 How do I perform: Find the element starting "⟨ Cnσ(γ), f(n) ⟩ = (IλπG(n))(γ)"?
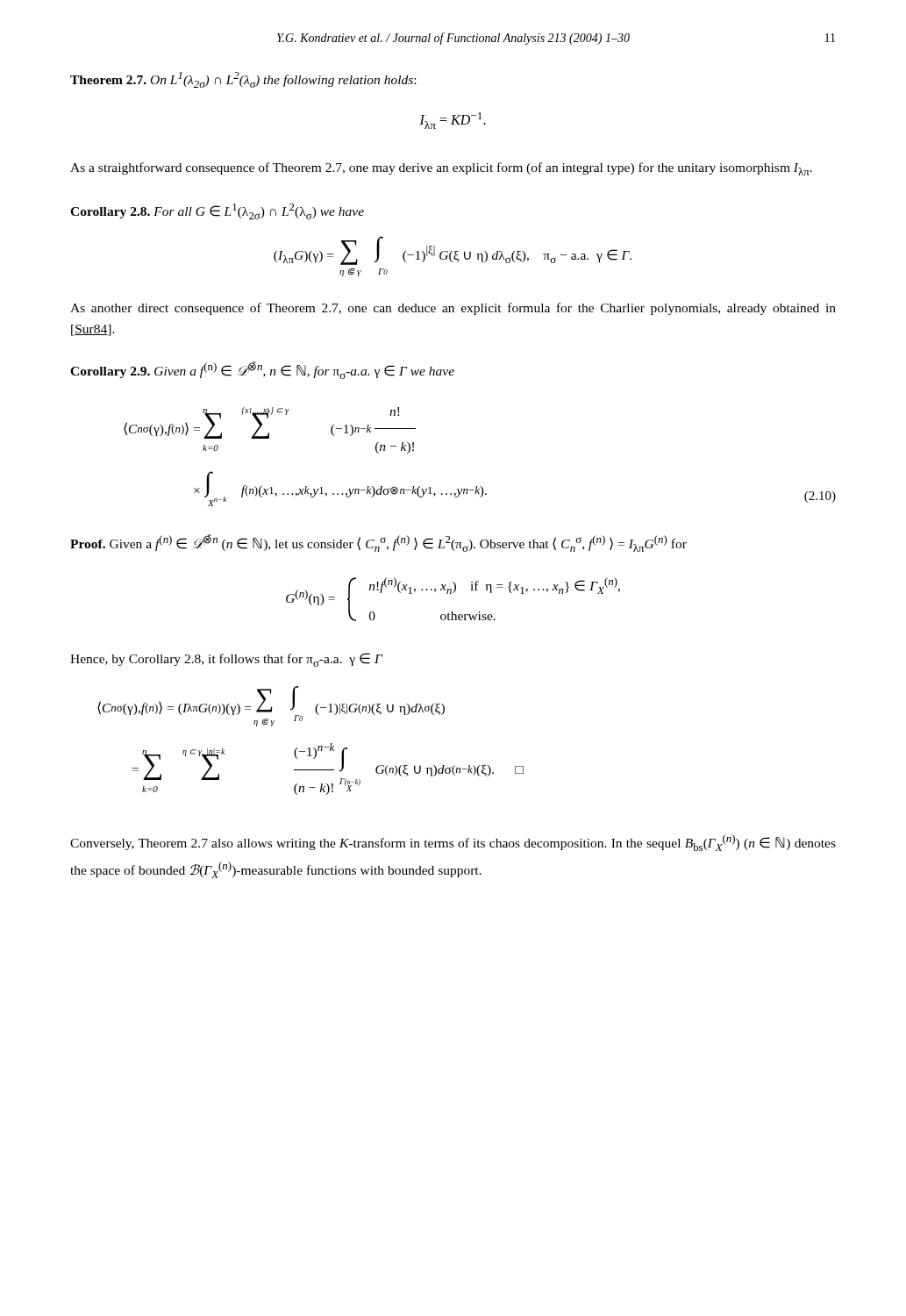click(x=466, y=744)
